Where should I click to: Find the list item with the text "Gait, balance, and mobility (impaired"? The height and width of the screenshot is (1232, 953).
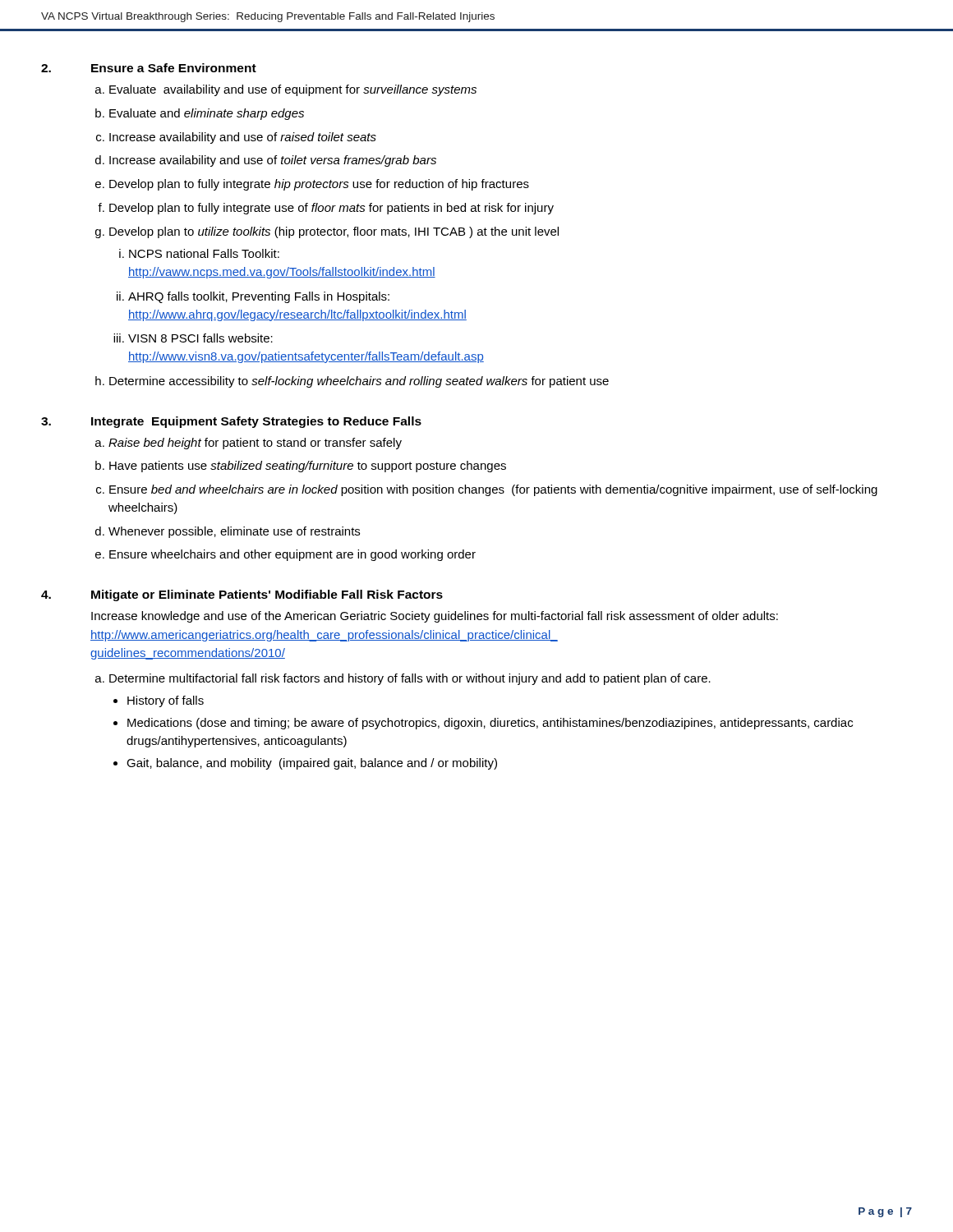point(312,762)
